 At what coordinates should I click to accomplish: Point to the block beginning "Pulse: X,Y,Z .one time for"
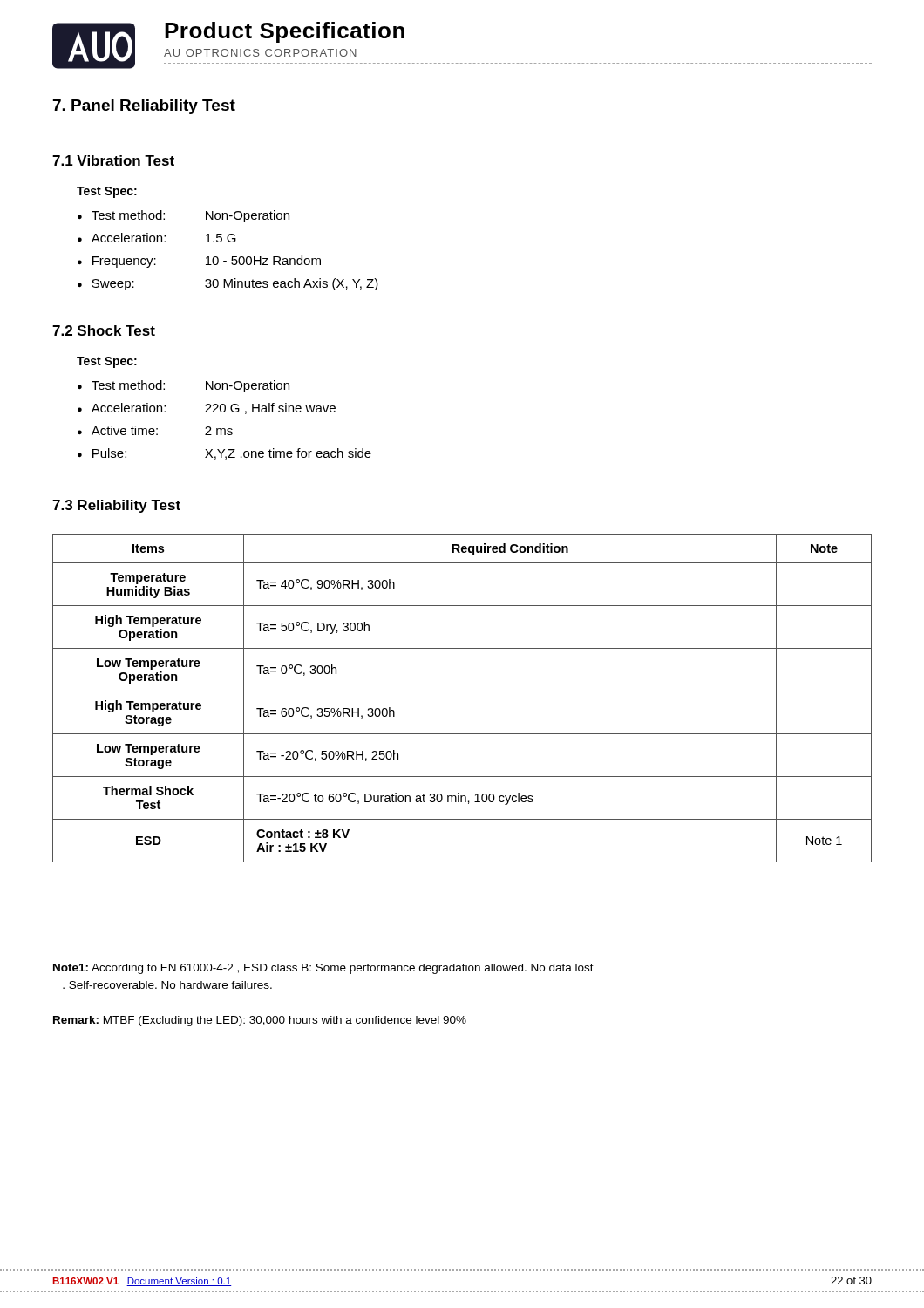(376, 453)
